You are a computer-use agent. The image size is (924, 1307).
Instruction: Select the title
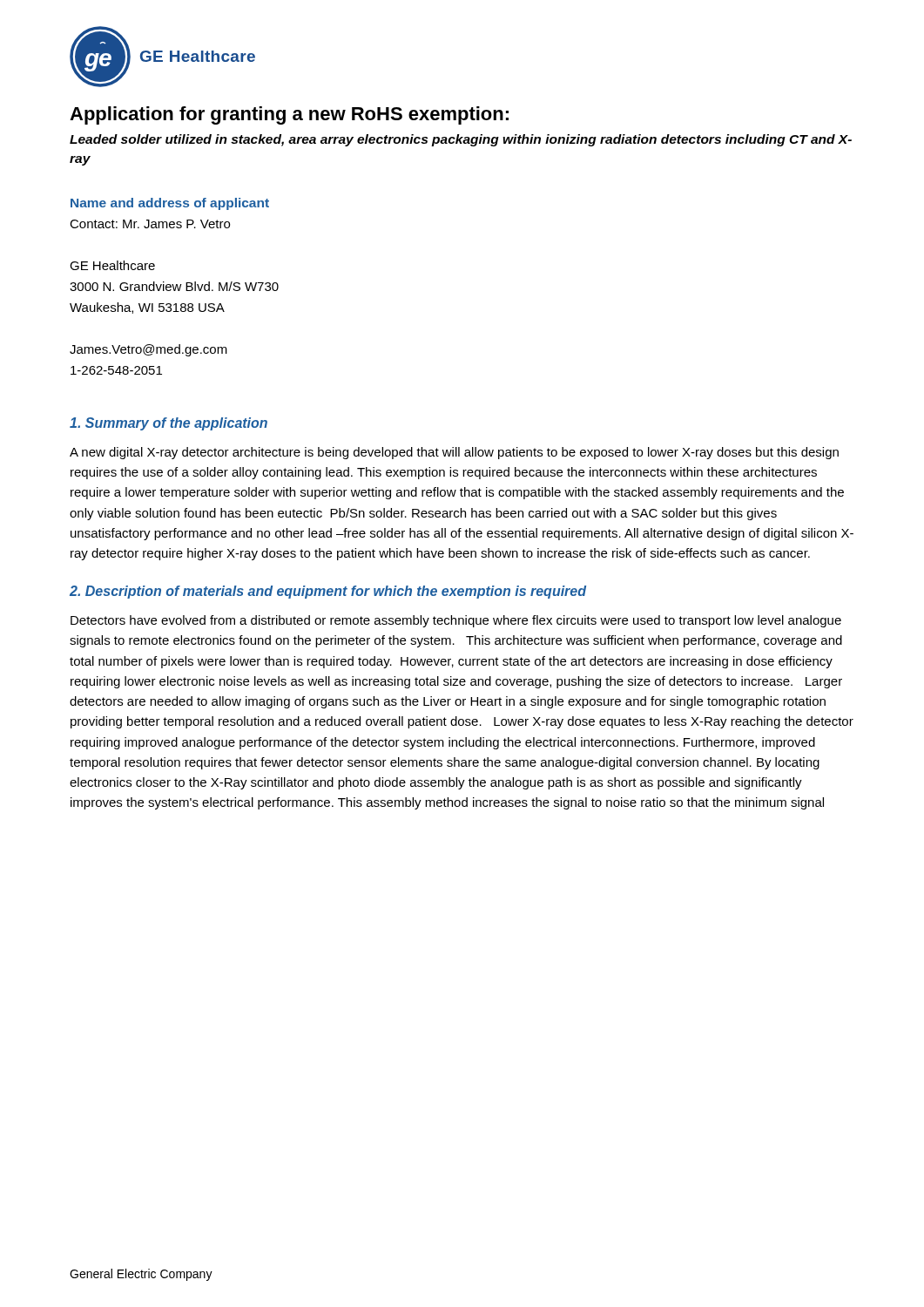(290, 114)
